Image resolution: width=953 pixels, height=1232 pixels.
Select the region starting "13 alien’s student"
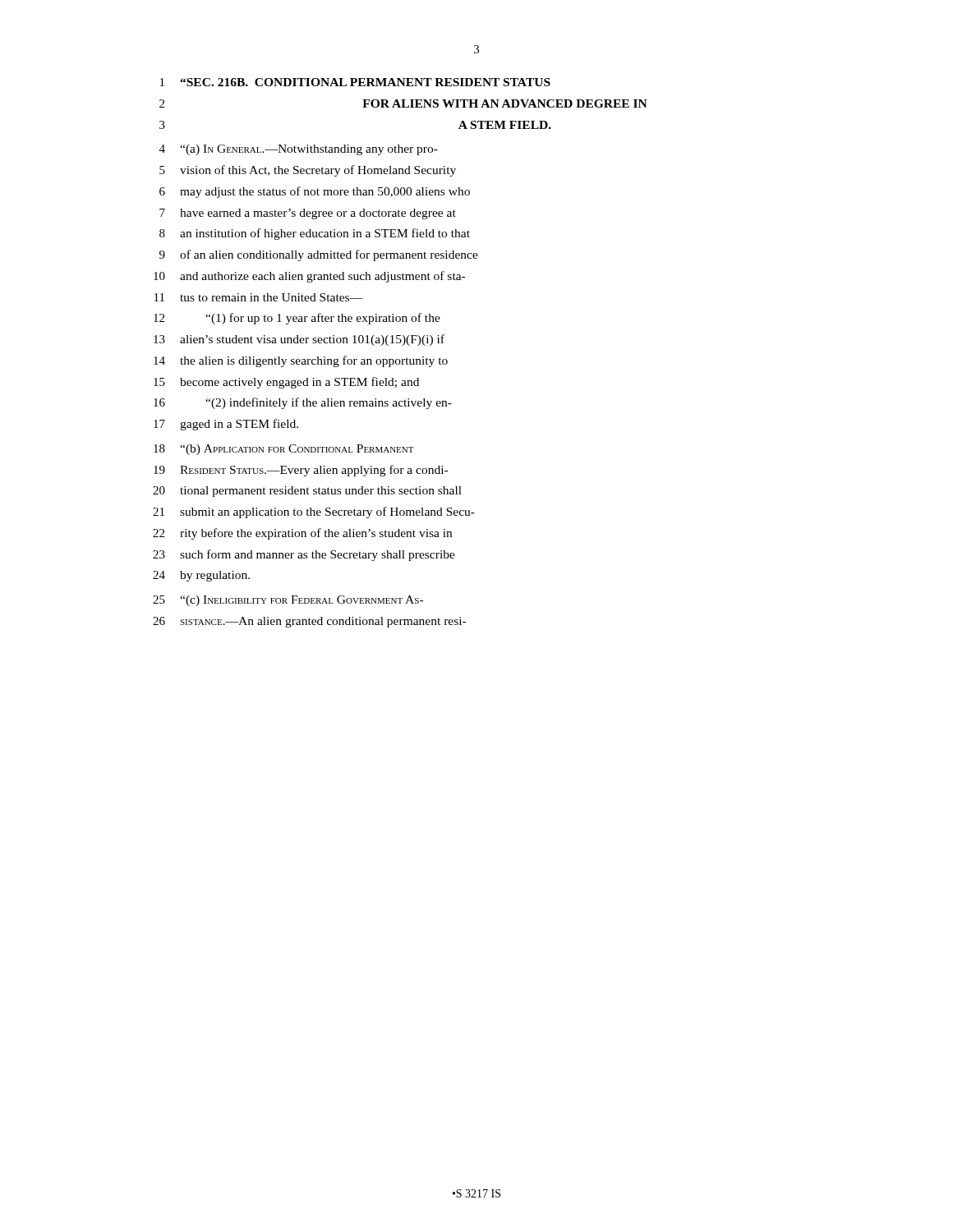click(299, 340)
